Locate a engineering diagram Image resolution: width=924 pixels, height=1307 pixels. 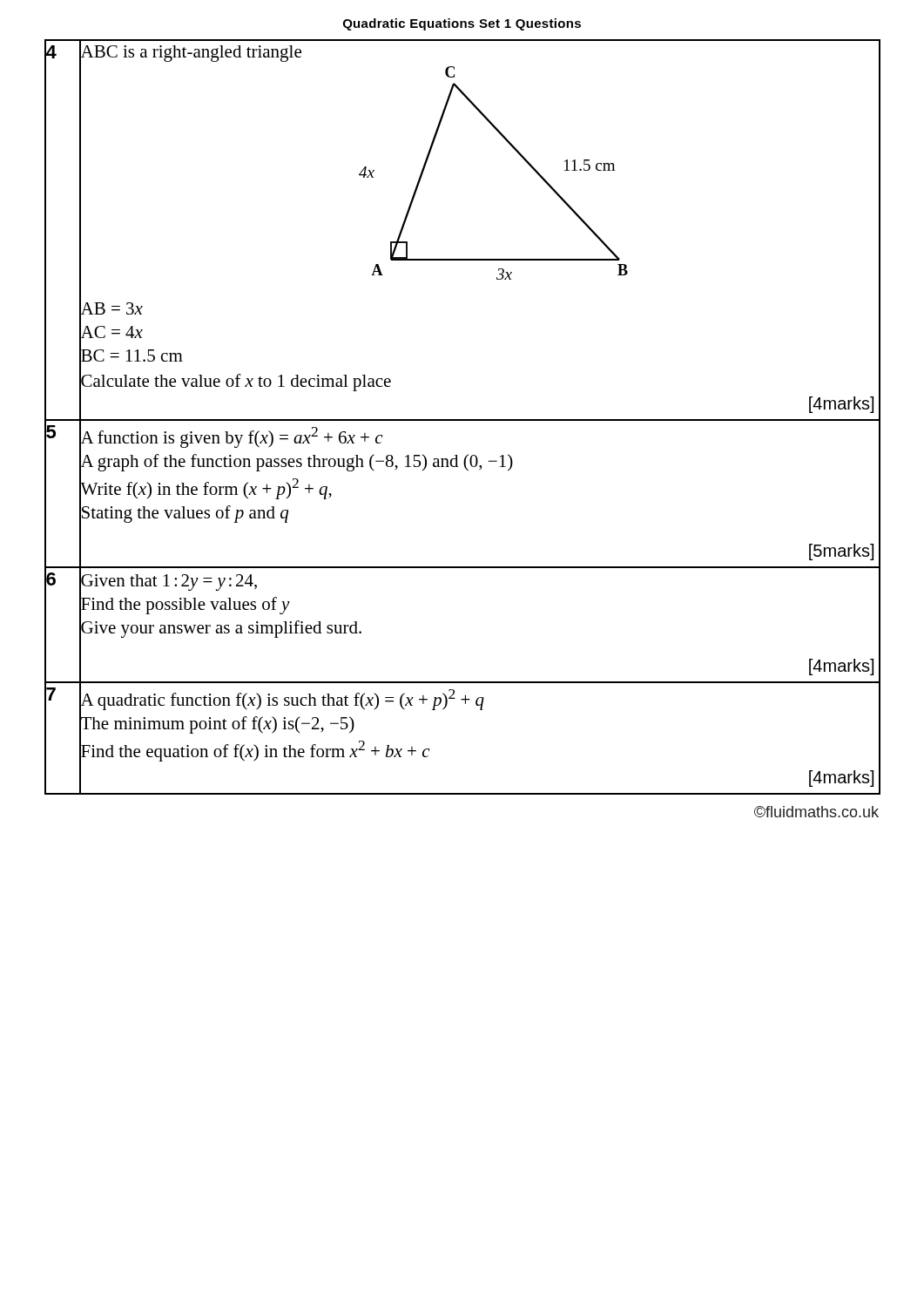click(479, 180)
